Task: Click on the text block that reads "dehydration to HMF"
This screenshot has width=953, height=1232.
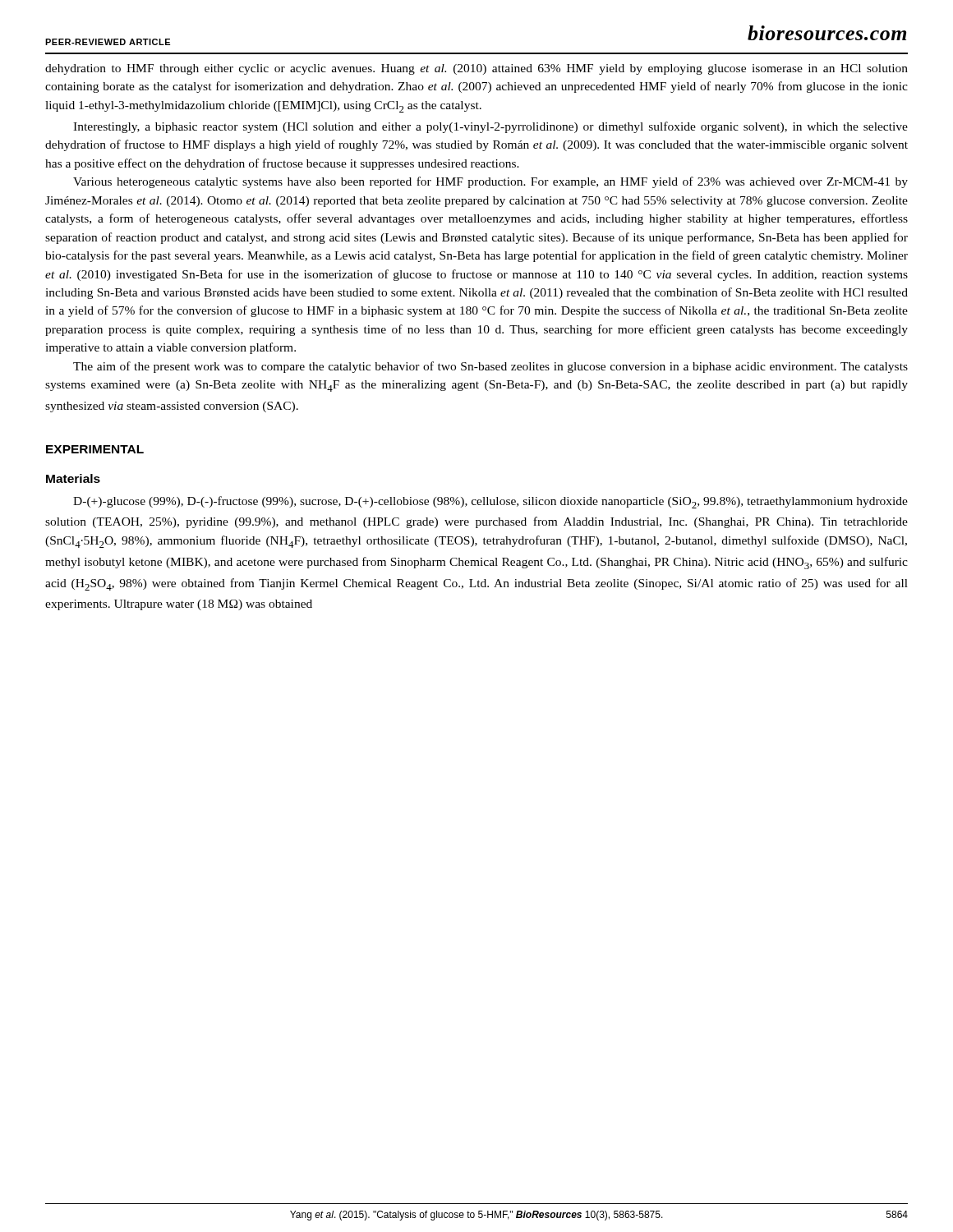Action: (x=476, y=237)
